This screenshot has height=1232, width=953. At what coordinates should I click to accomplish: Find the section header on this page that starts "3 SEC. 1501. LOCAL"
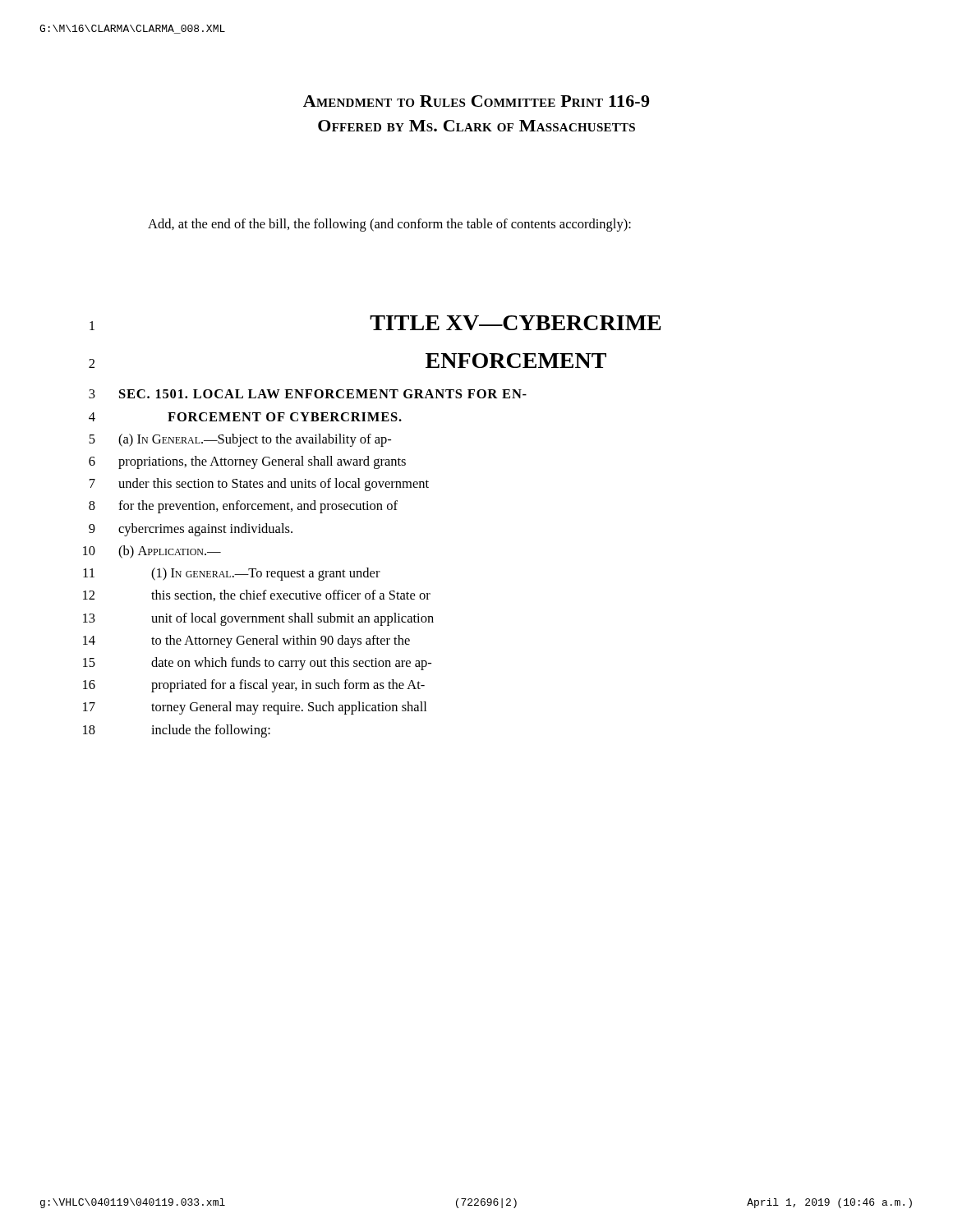(476, 394)
